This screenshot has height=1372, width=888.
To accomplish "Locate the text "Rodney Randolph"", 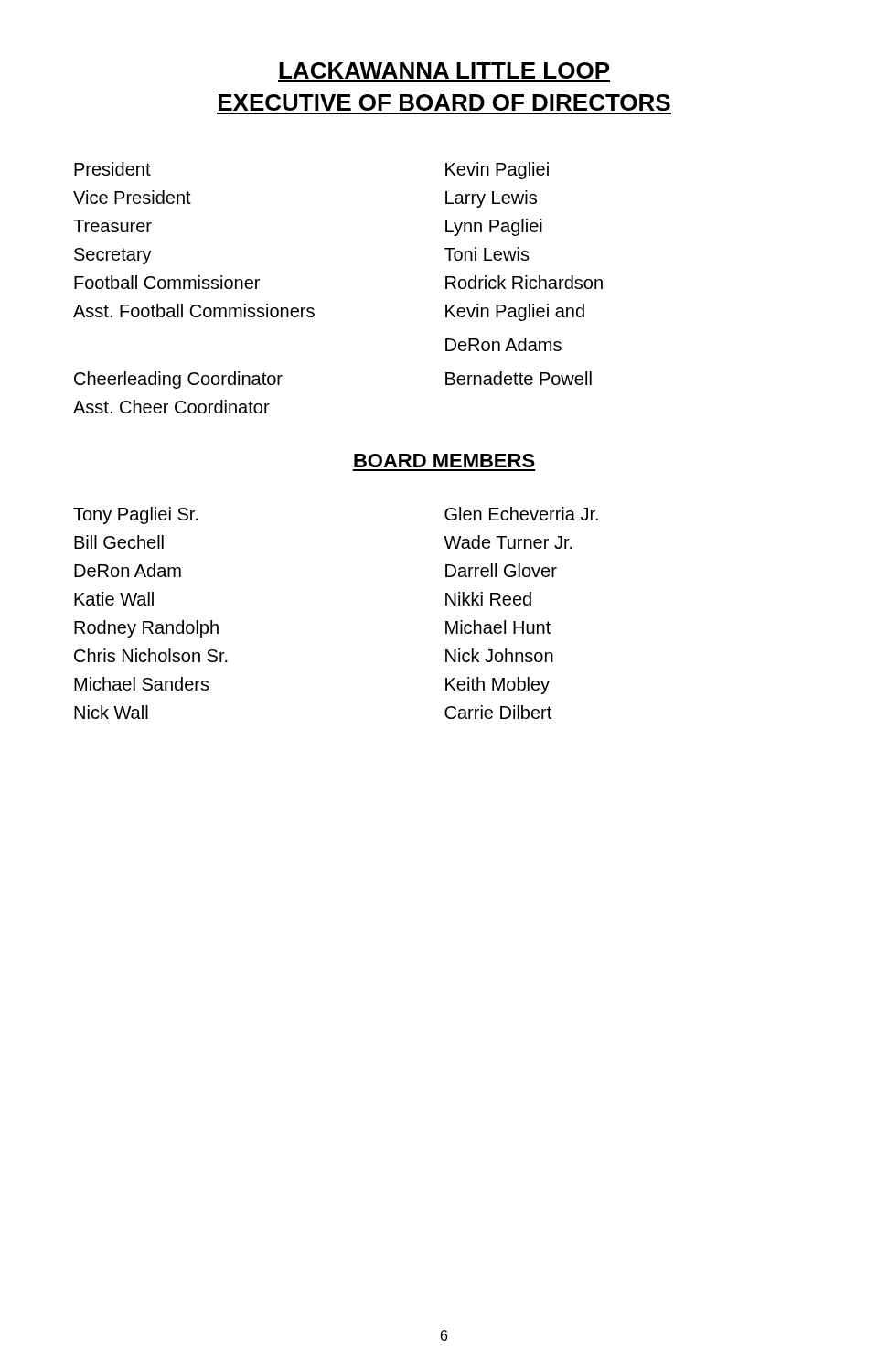I will point(146,628).
